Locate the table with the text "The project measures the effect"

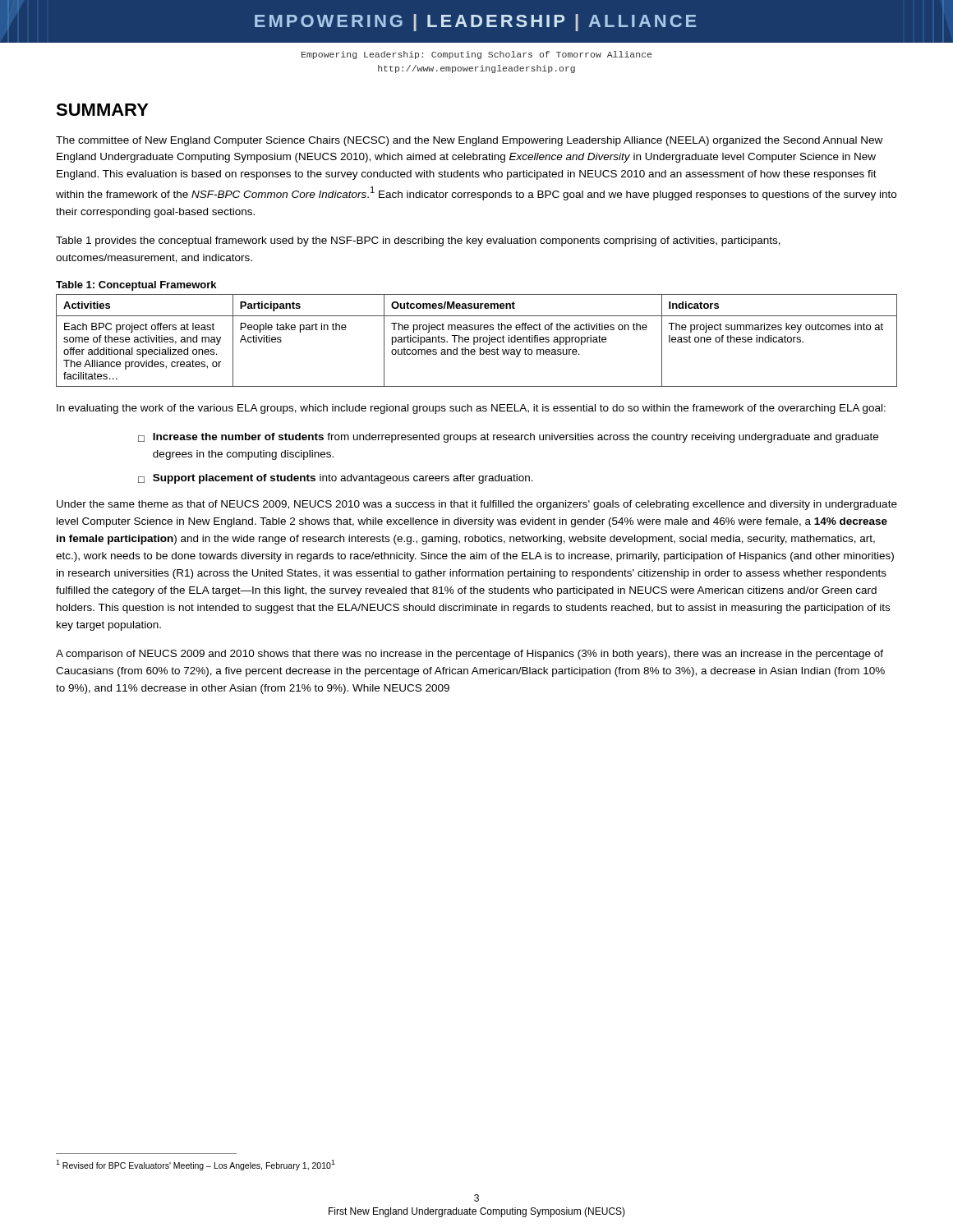(476, 341)
